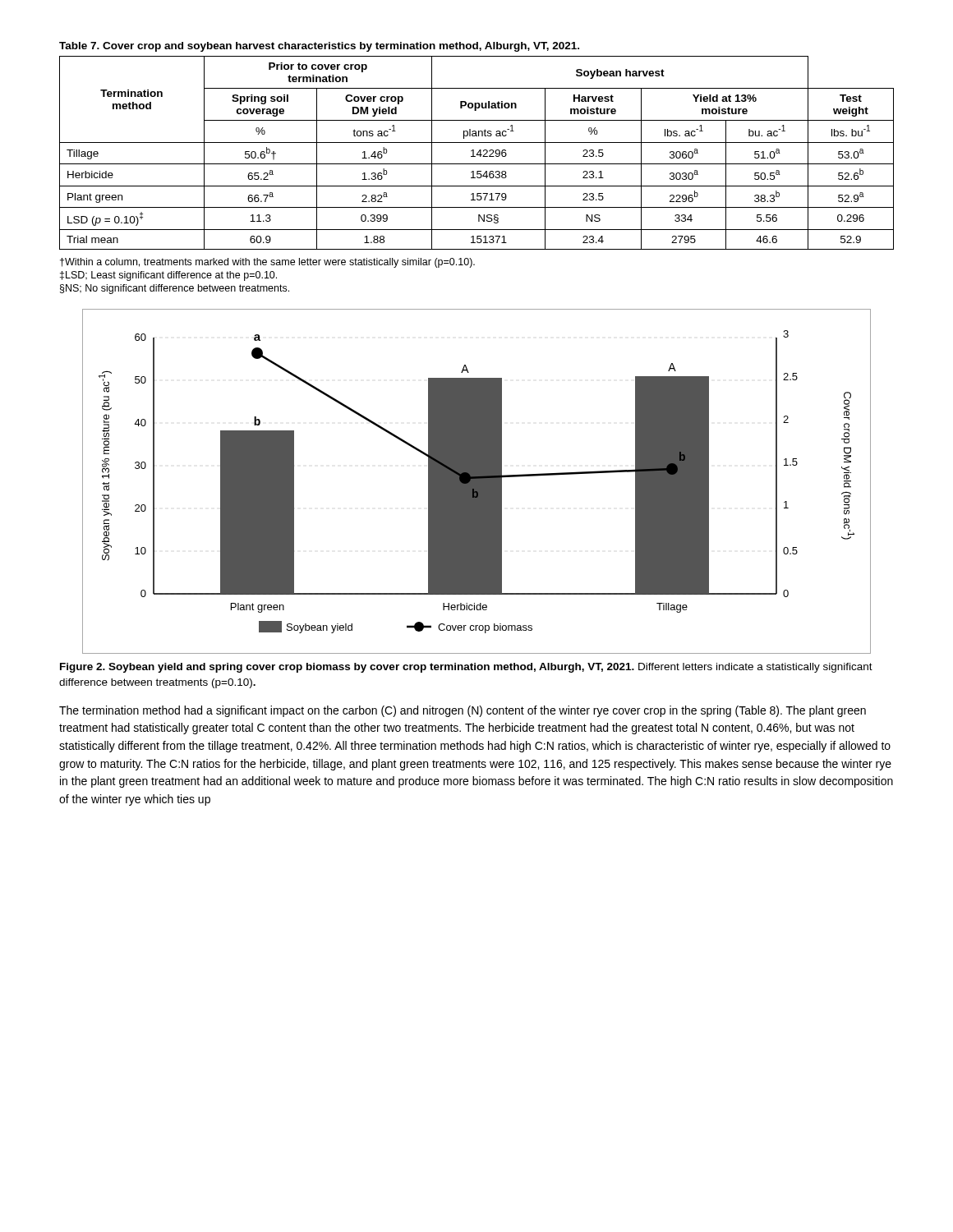Where is the passage that starts "†Within a column, treatments"?
Screen dimensions: 1232x953
click(267, 262)
